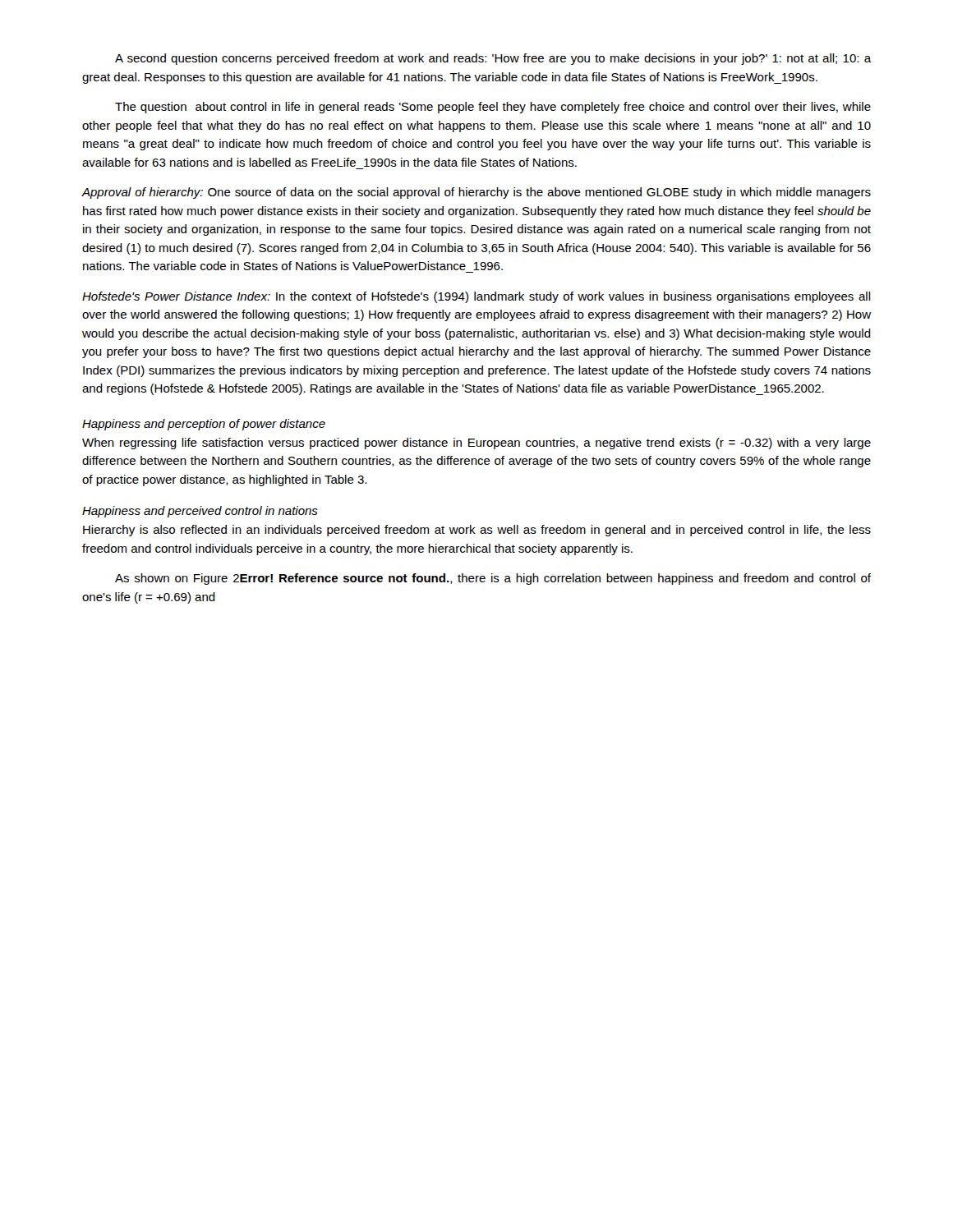Find the section header that reads "Happiness and perception of power"
This screenshot has height=1232, width=953.
tap(204, 423)
